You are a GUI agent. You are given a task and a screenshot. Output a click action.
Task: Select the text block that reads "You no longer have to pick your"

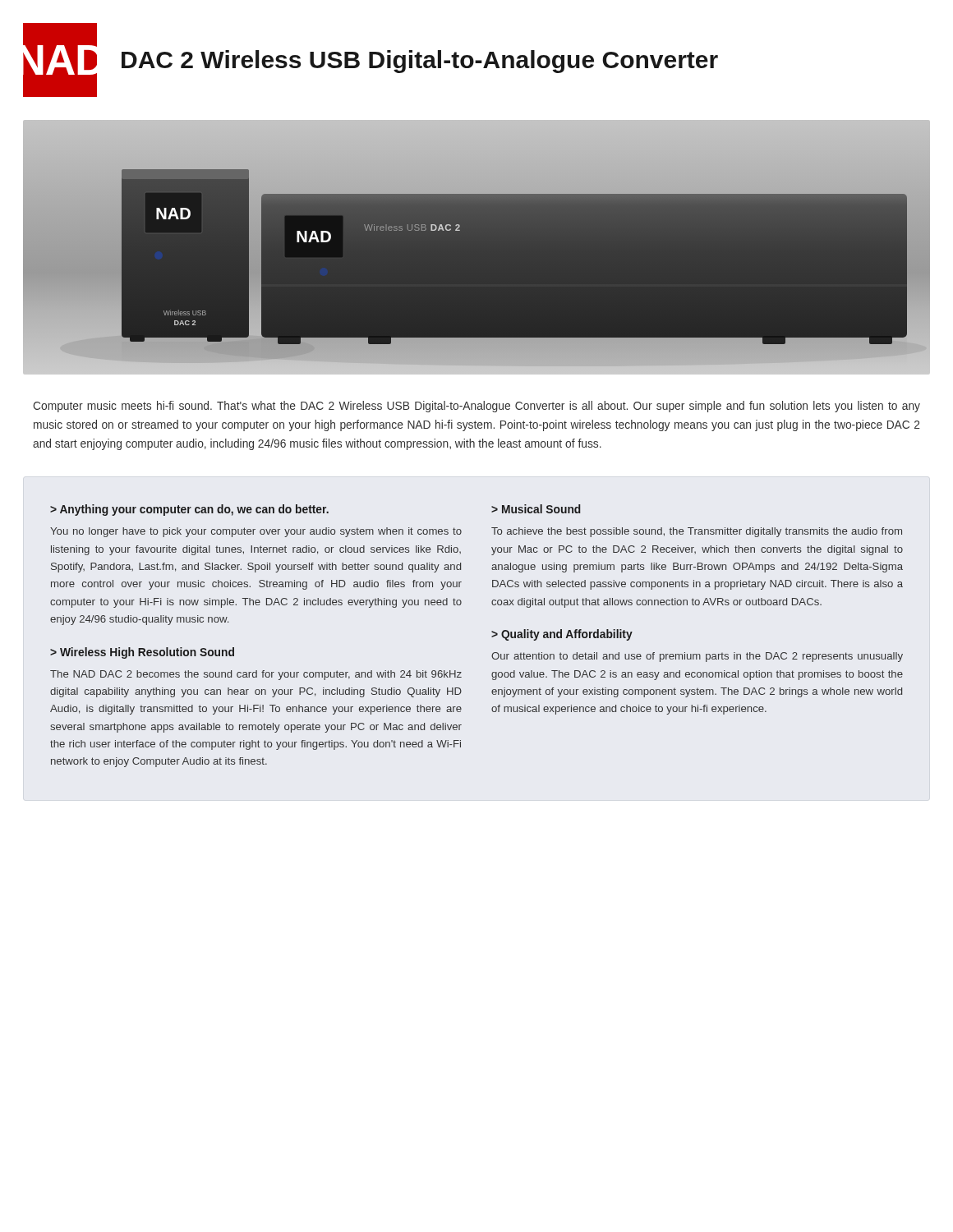[256, 575]
